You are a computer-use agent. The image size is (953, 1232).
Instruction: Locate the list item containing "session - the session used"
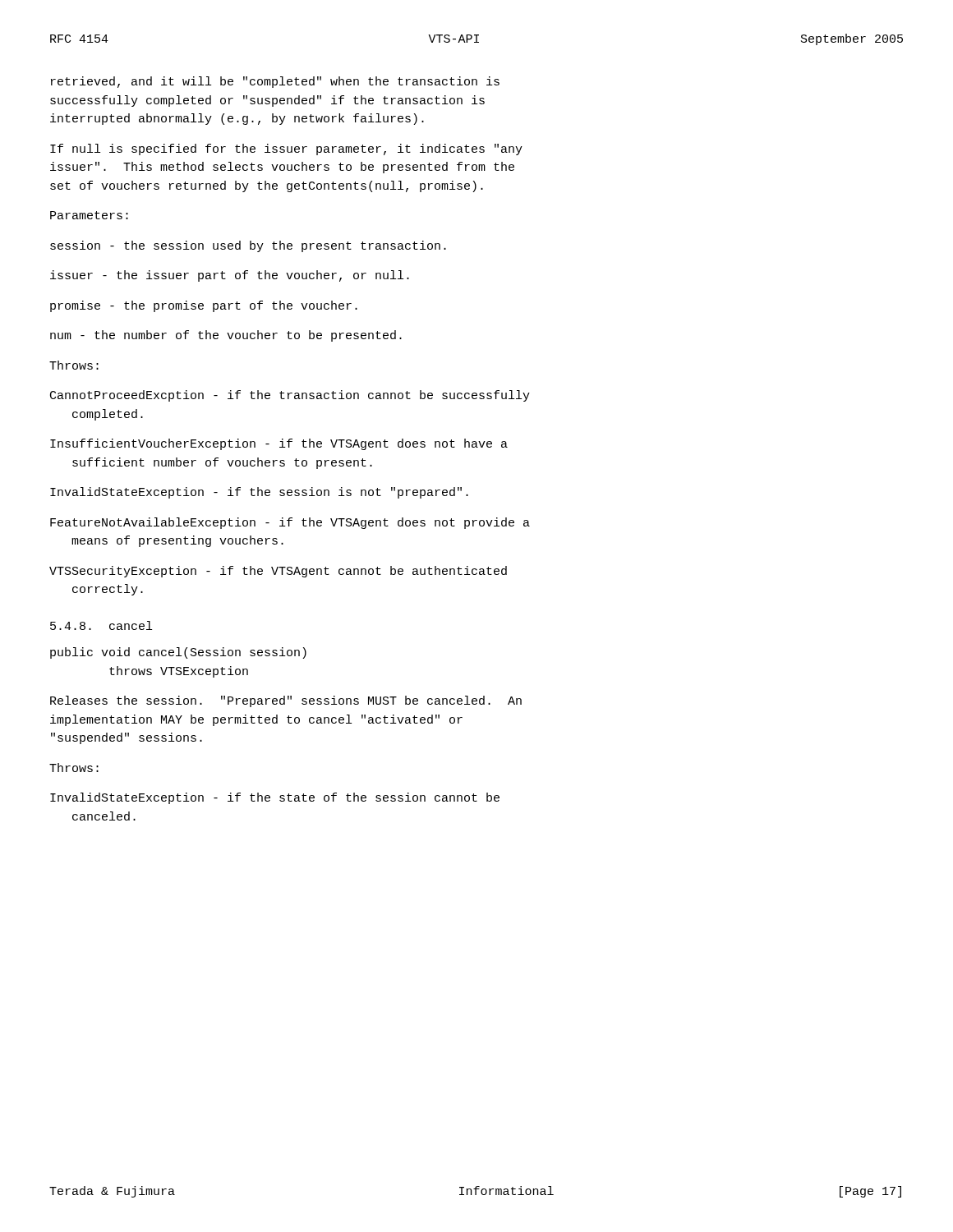pos(249,246)
